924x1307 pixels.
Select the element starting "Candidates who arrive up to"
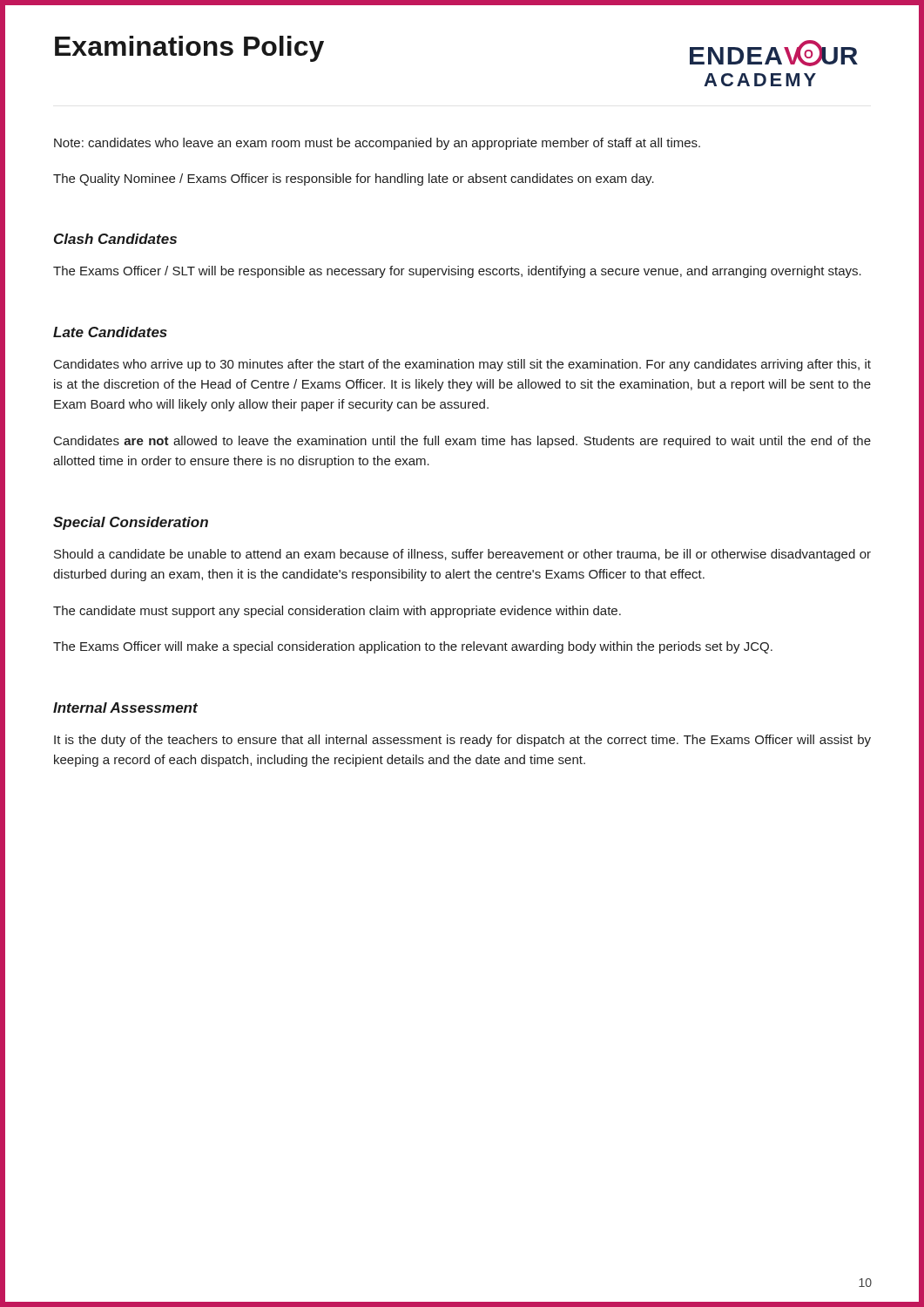tap(462, 384)
